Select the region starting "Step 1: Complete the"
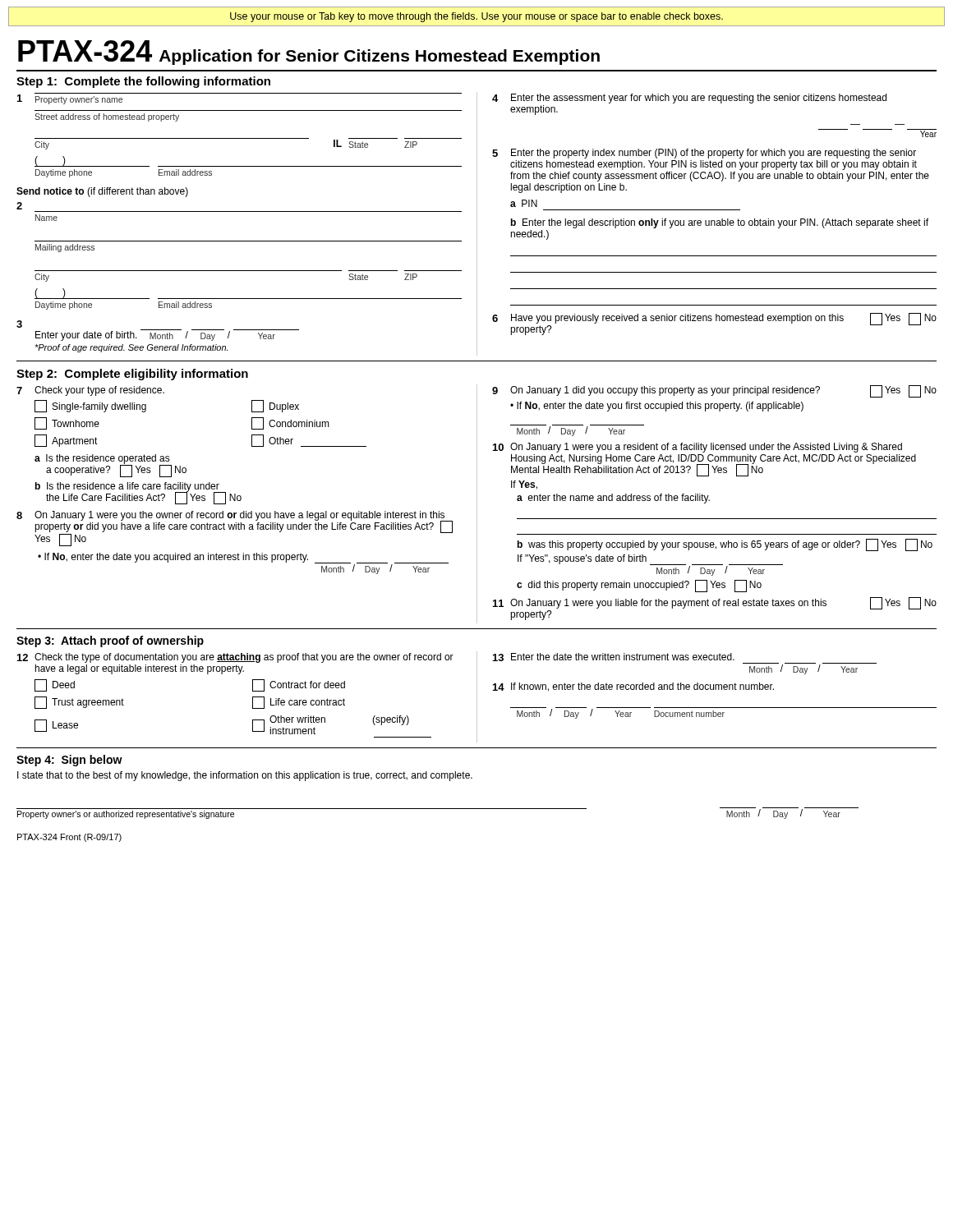This screenshot has width=953, height=1232. click(x=144, y=81)
